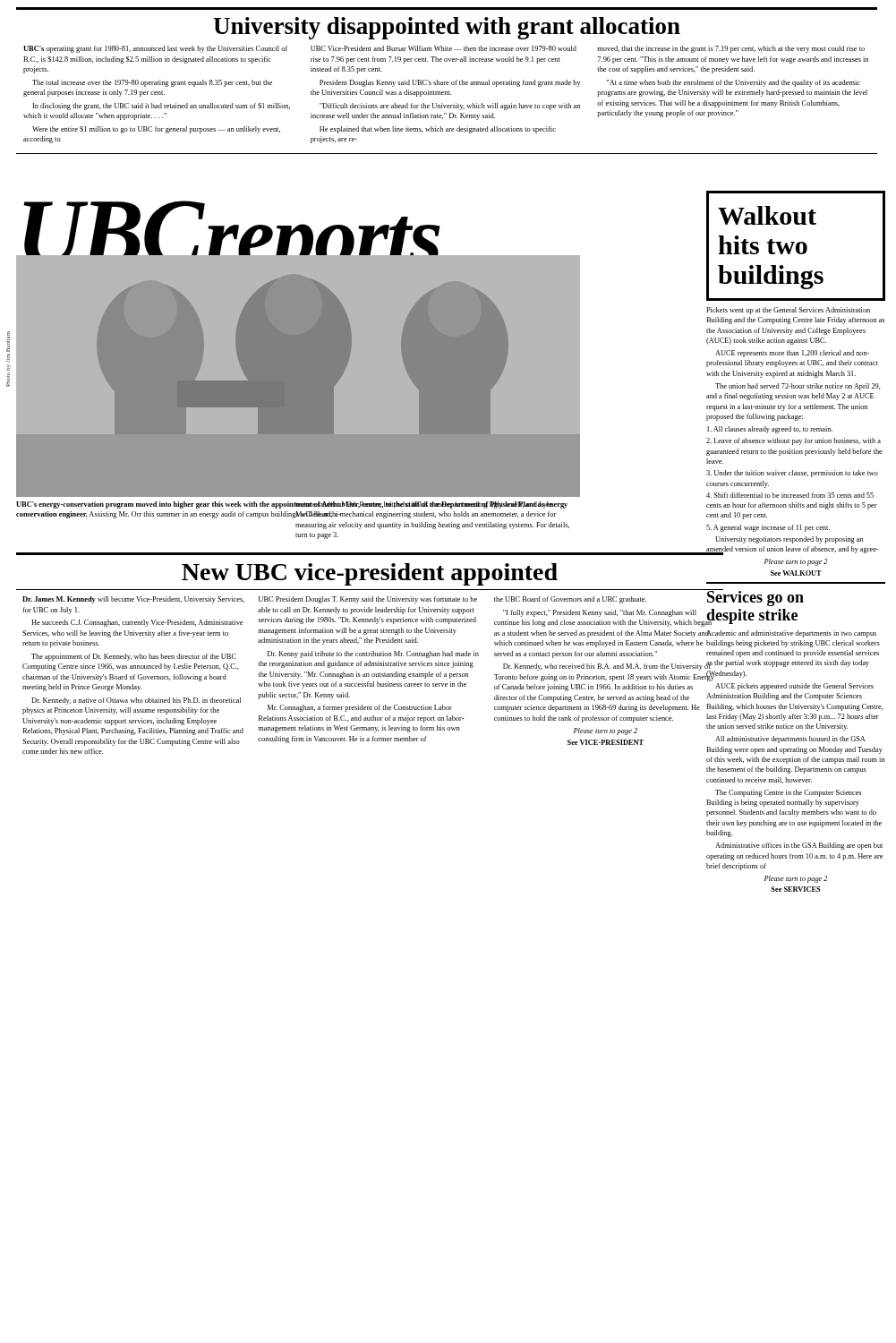
Task: Click on the title with the text "Services go ondespite strike"
Action: (x=755, y=607)
